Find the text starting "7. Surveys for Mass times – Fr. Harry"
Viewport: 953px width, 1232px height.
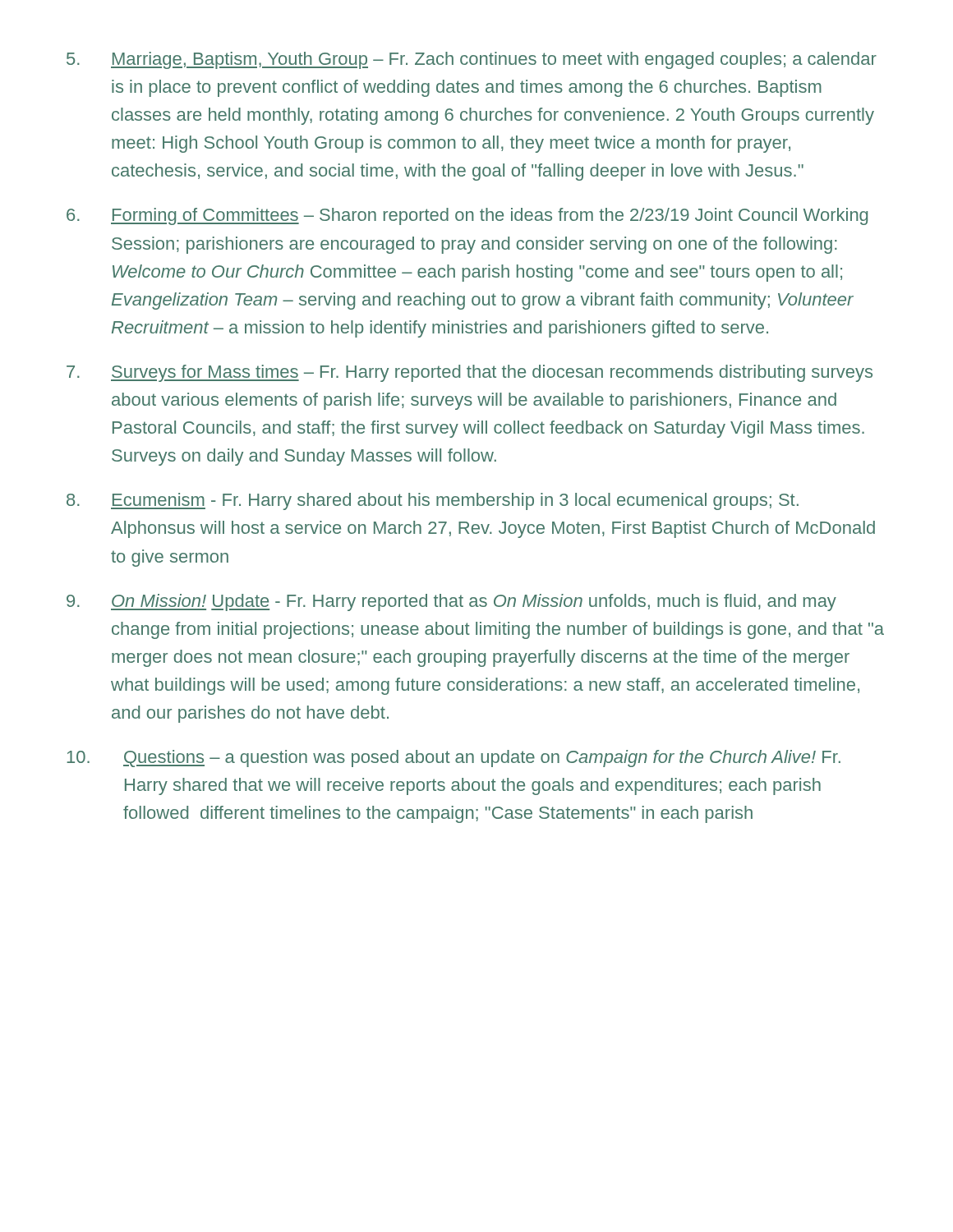coord(476,414)
